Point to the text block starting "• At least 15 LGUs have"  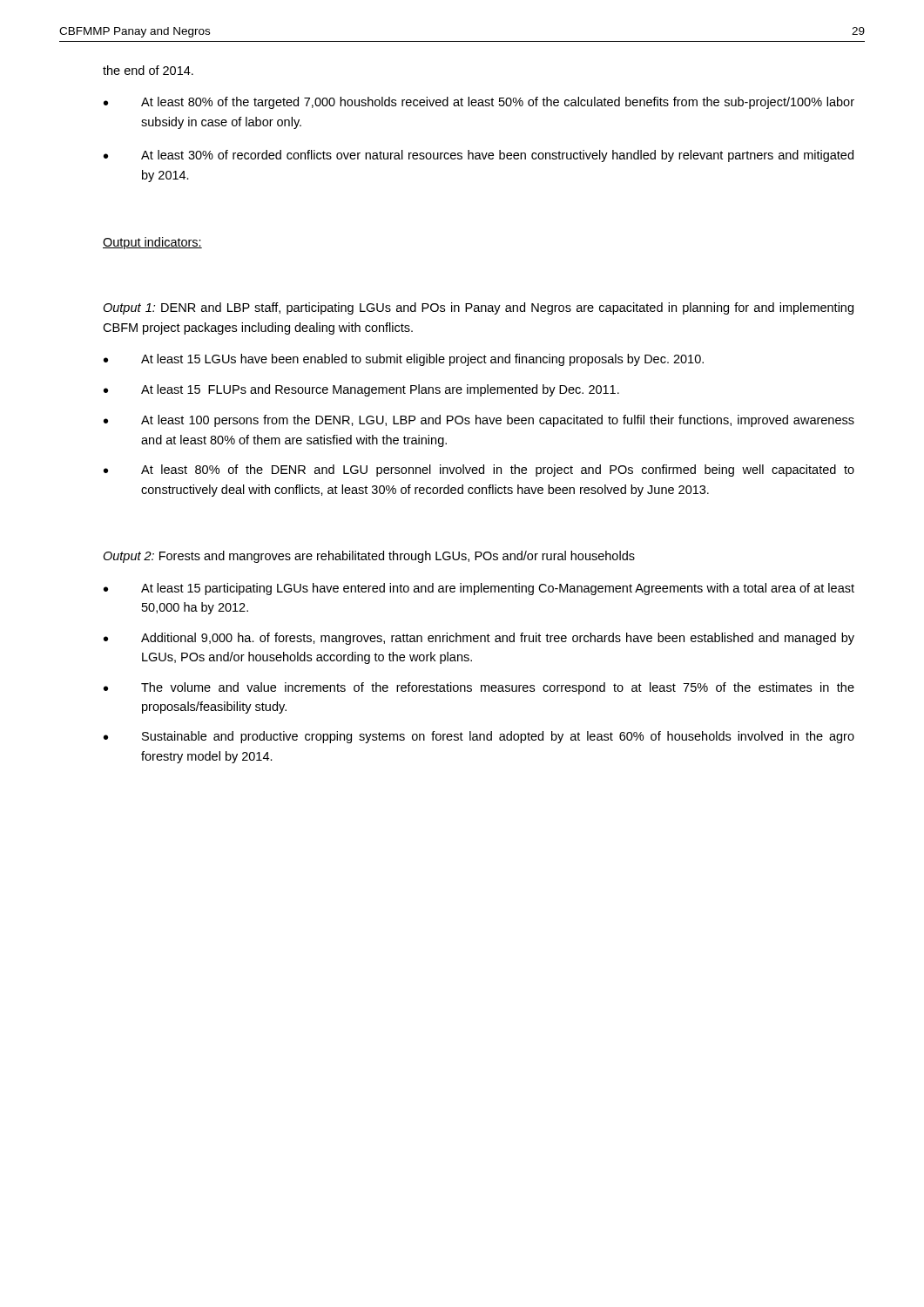[x=479, y=360]
